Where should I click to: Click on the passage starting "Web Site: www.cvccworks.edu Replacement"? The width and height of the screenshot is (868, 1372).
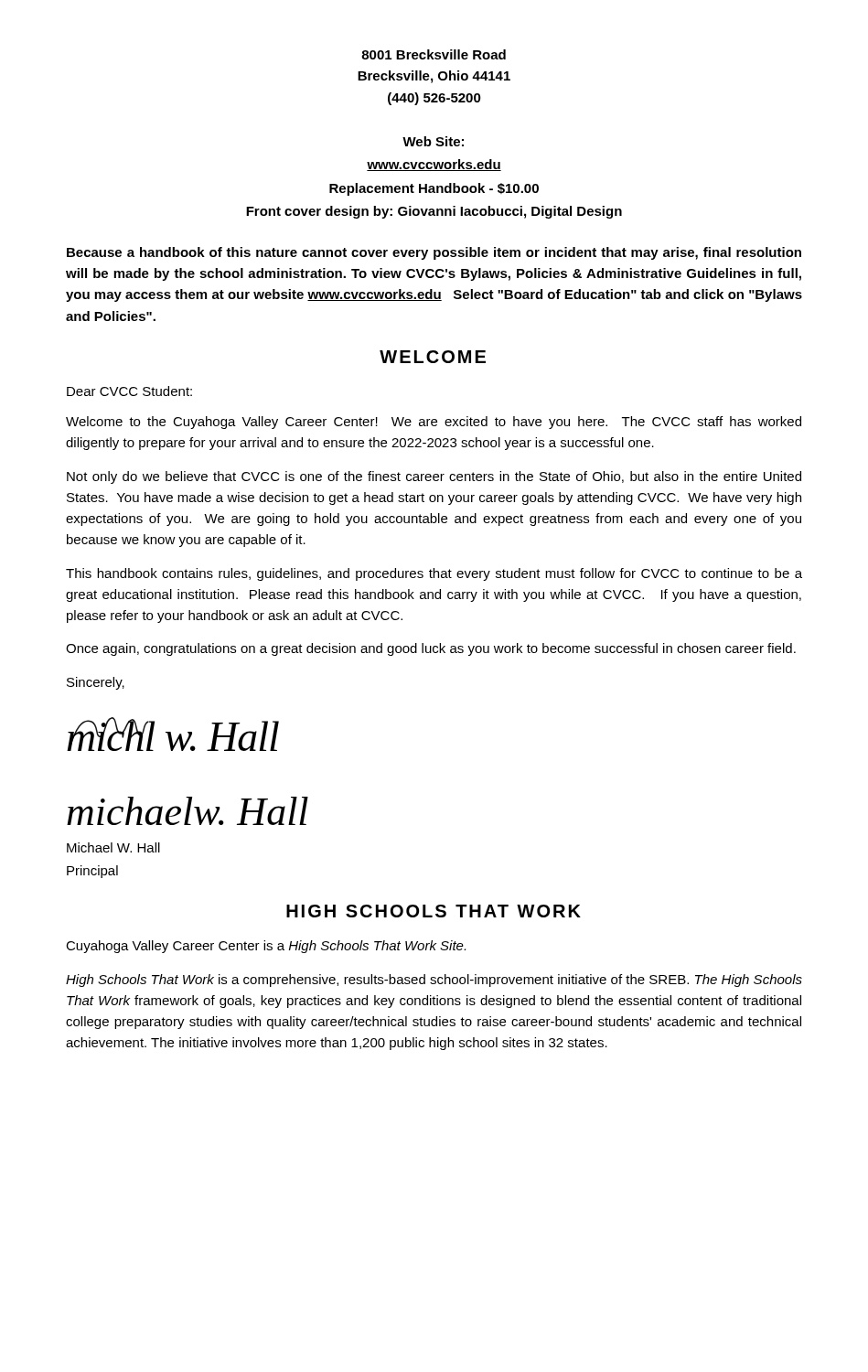coord(434,176)
